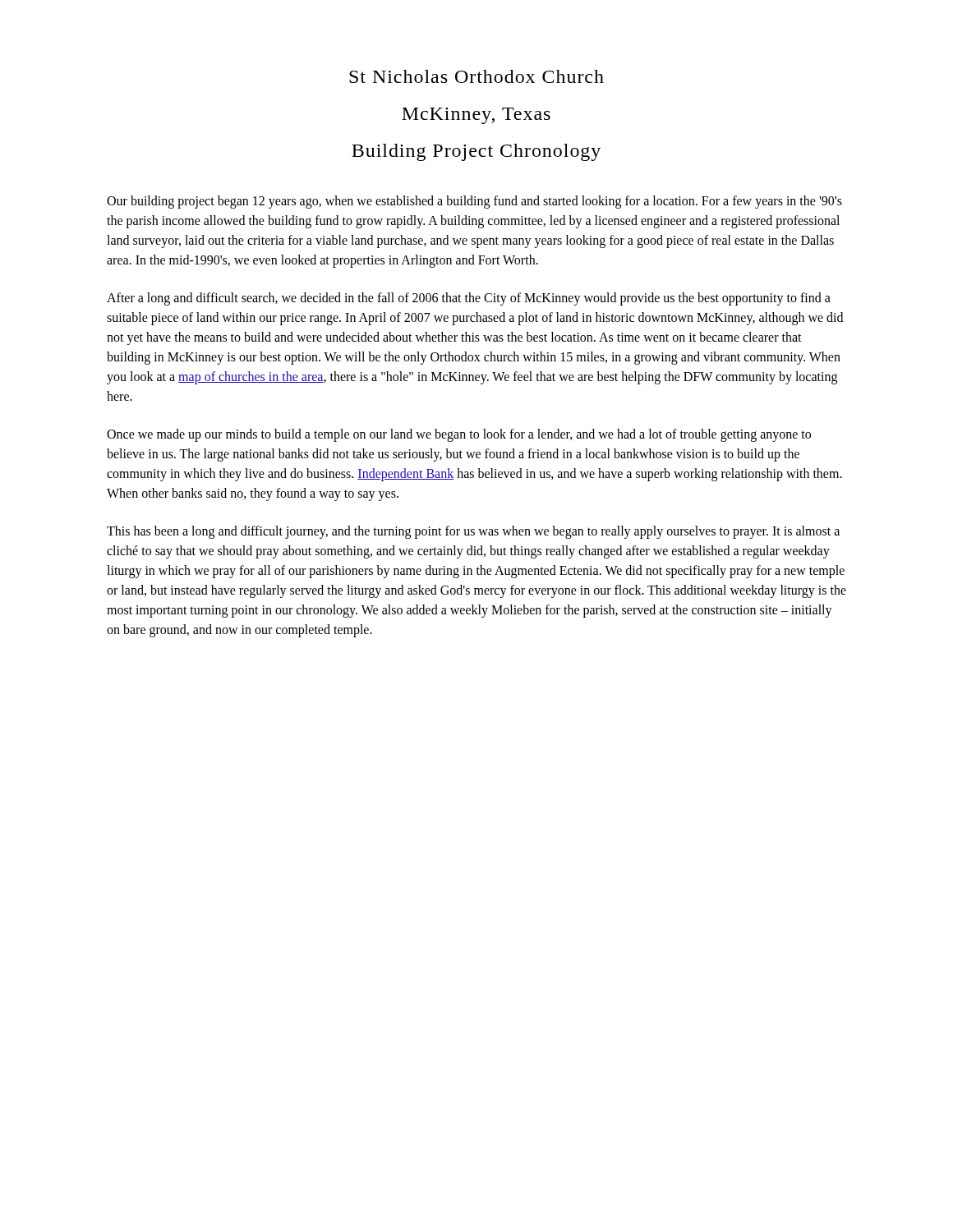Click on the block starting "McKinney, Texas"
This screenshot has width=953, height=1232.
click(x=476, y=113)
